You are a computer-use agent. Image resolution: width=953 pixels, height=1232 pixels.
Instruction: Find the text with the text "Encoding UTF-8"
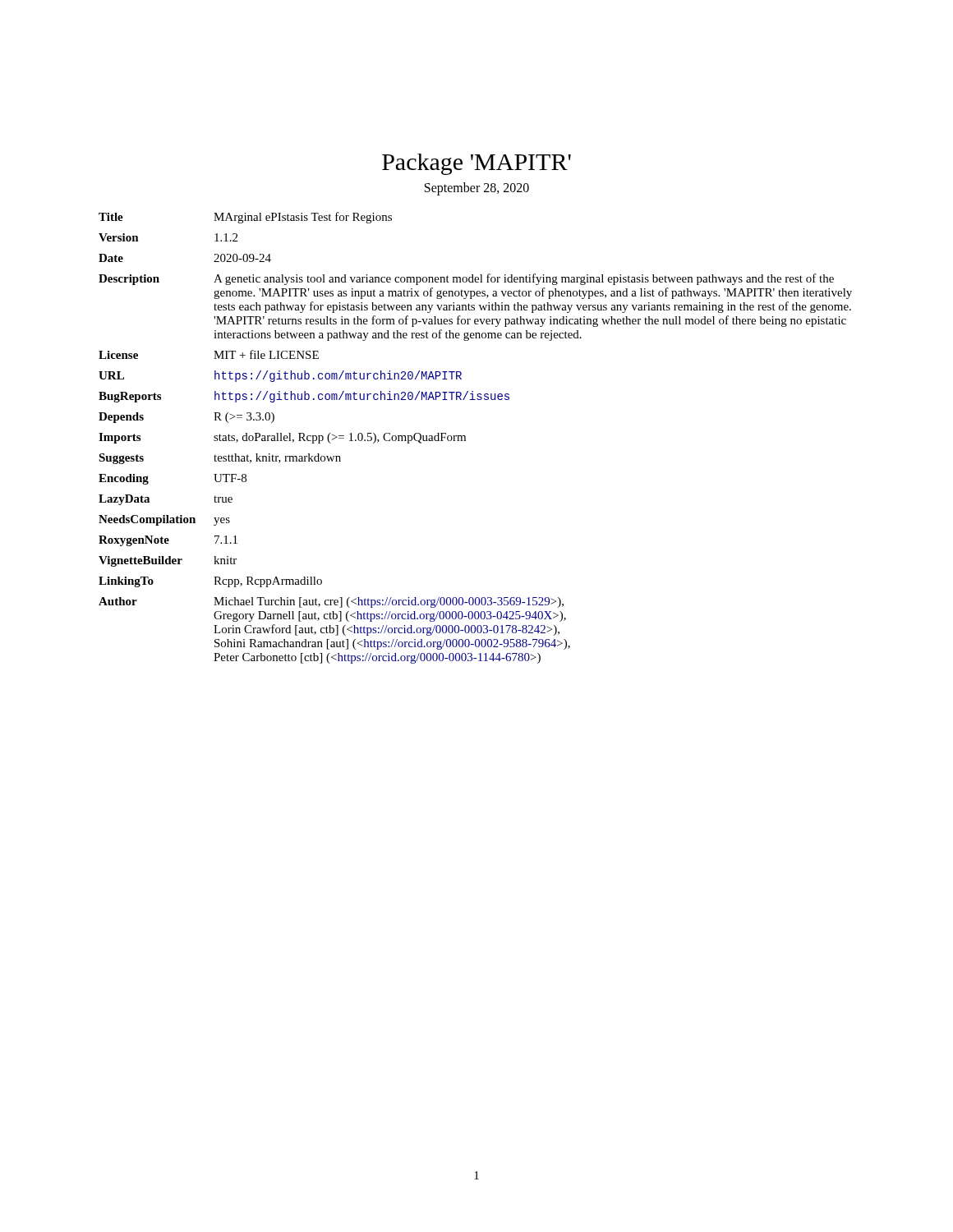click(x=115, y=479)
